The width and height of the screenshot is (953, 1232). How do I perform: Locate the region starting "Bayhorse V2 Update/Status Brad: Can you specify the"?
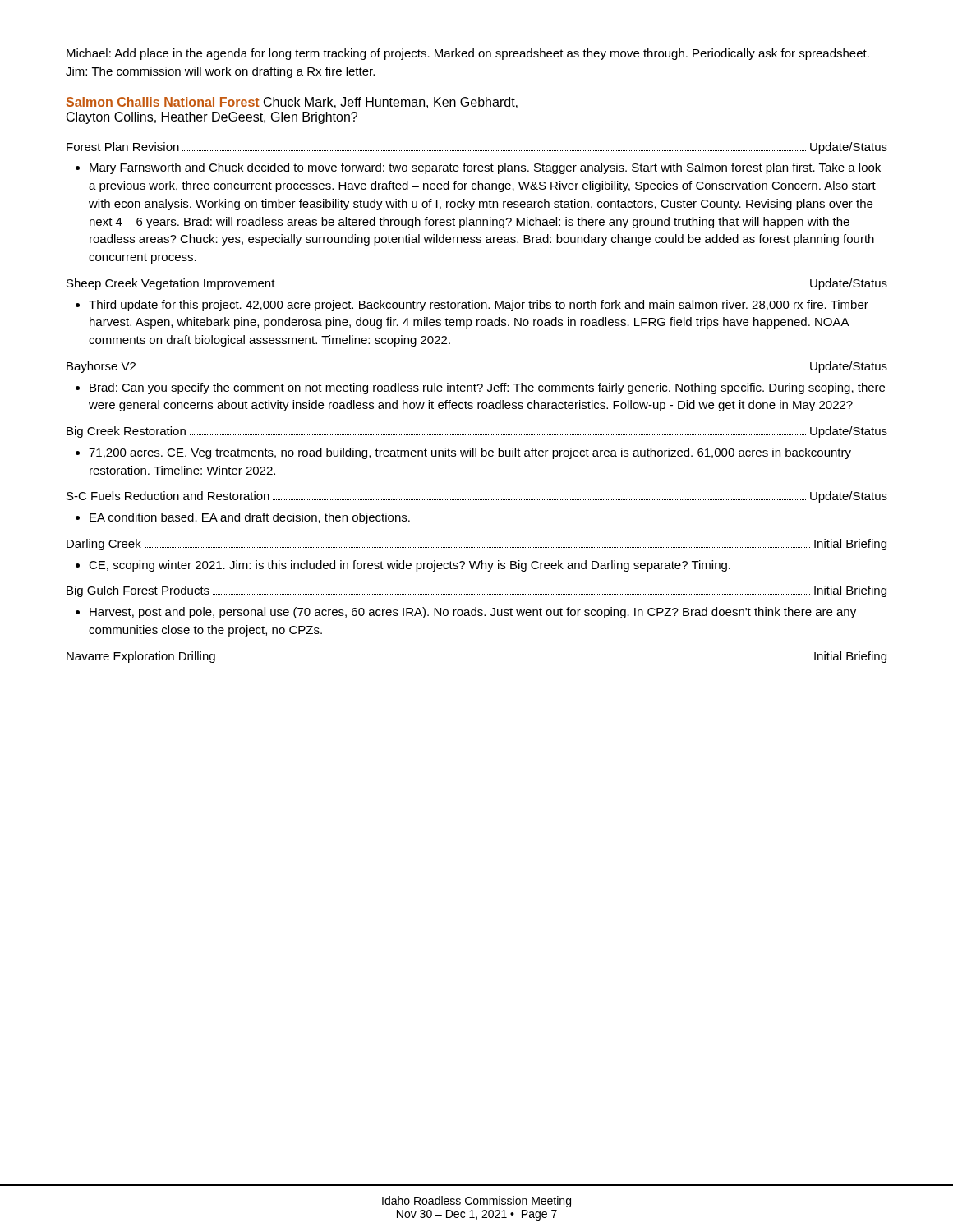(476, 385)
